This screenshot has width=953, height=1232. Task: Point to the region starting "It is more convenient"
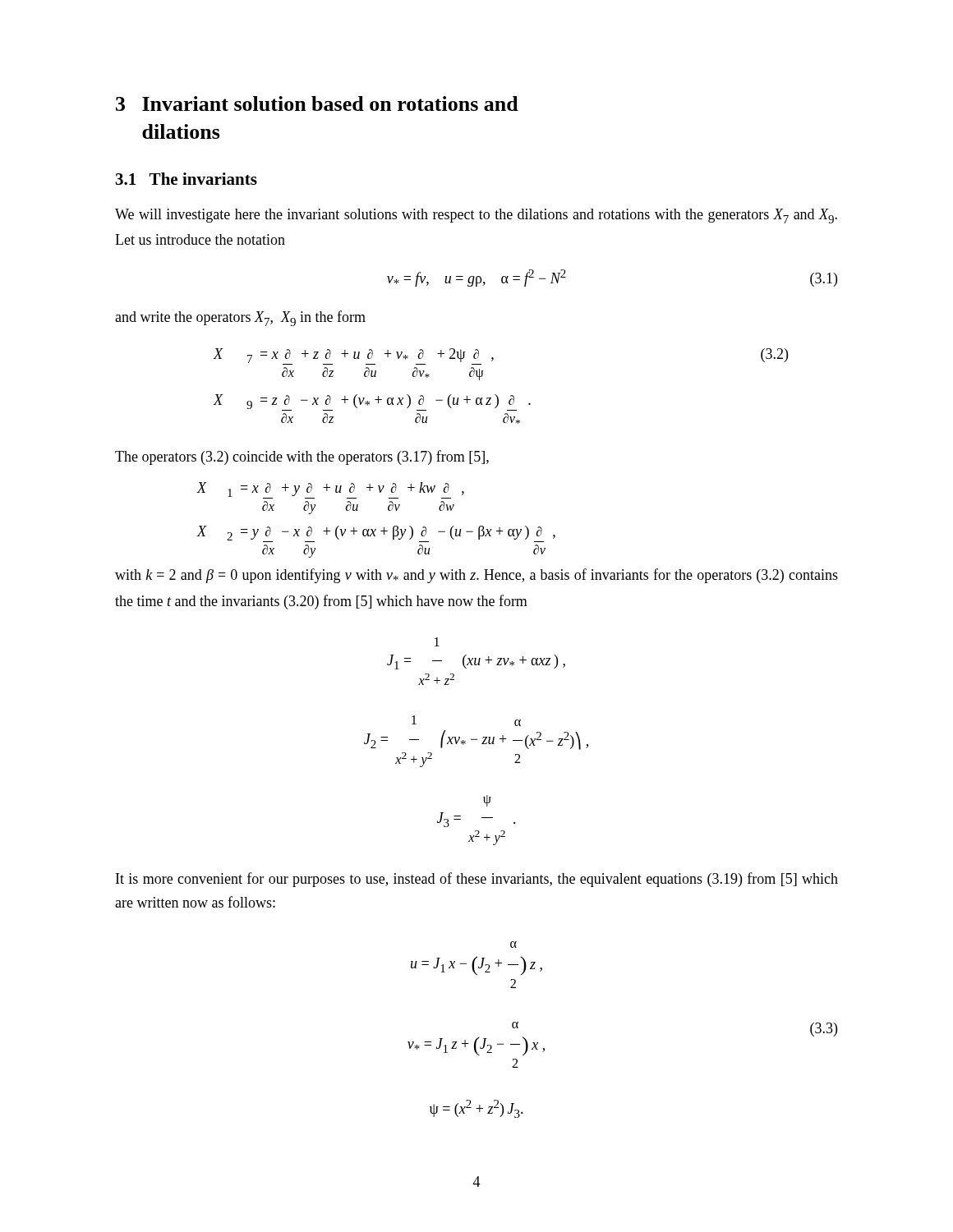476,891
